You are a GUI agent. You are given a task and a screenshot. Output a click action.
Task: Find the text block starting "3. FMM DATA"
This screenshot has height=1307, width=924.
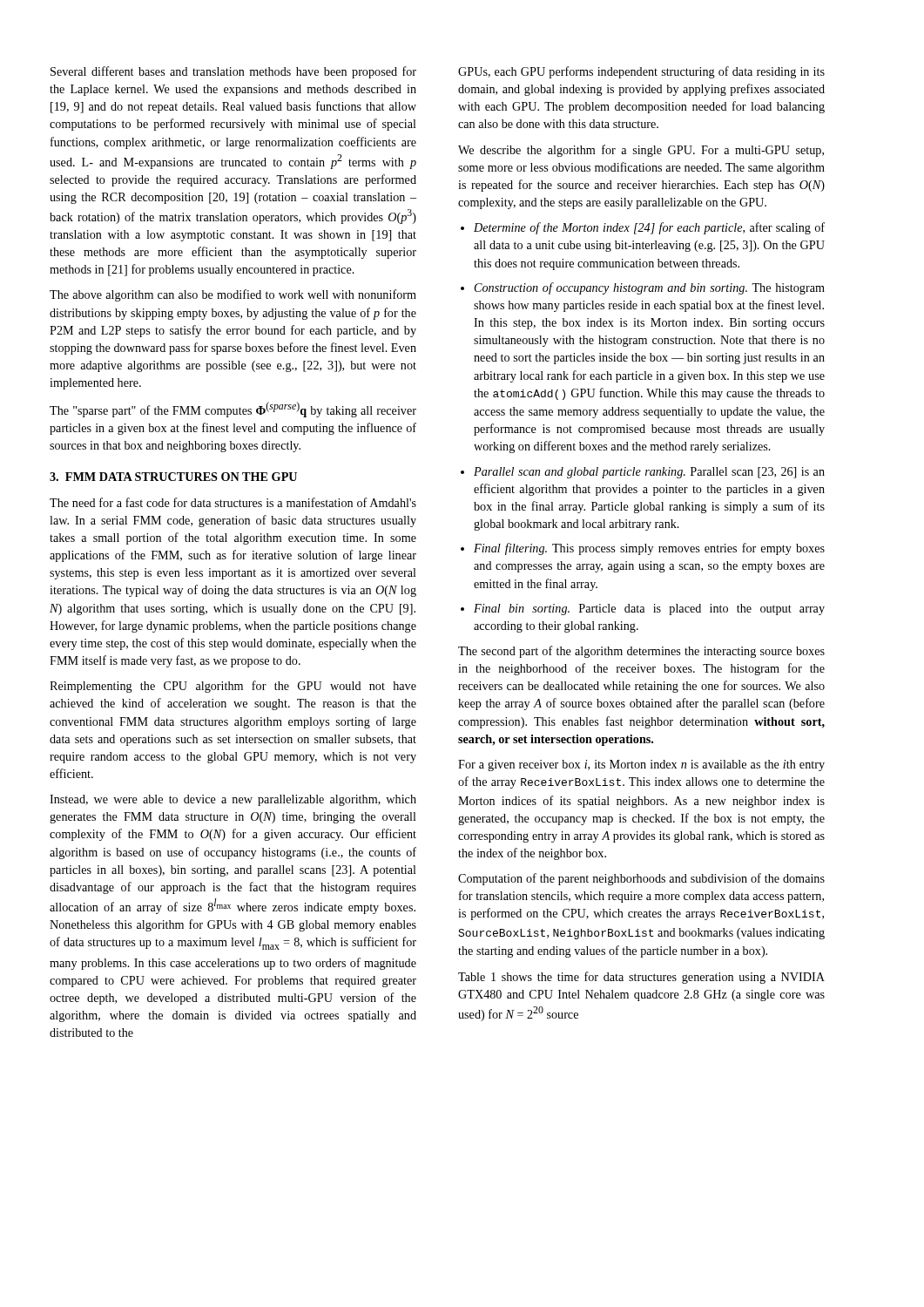tap(174, 477)
